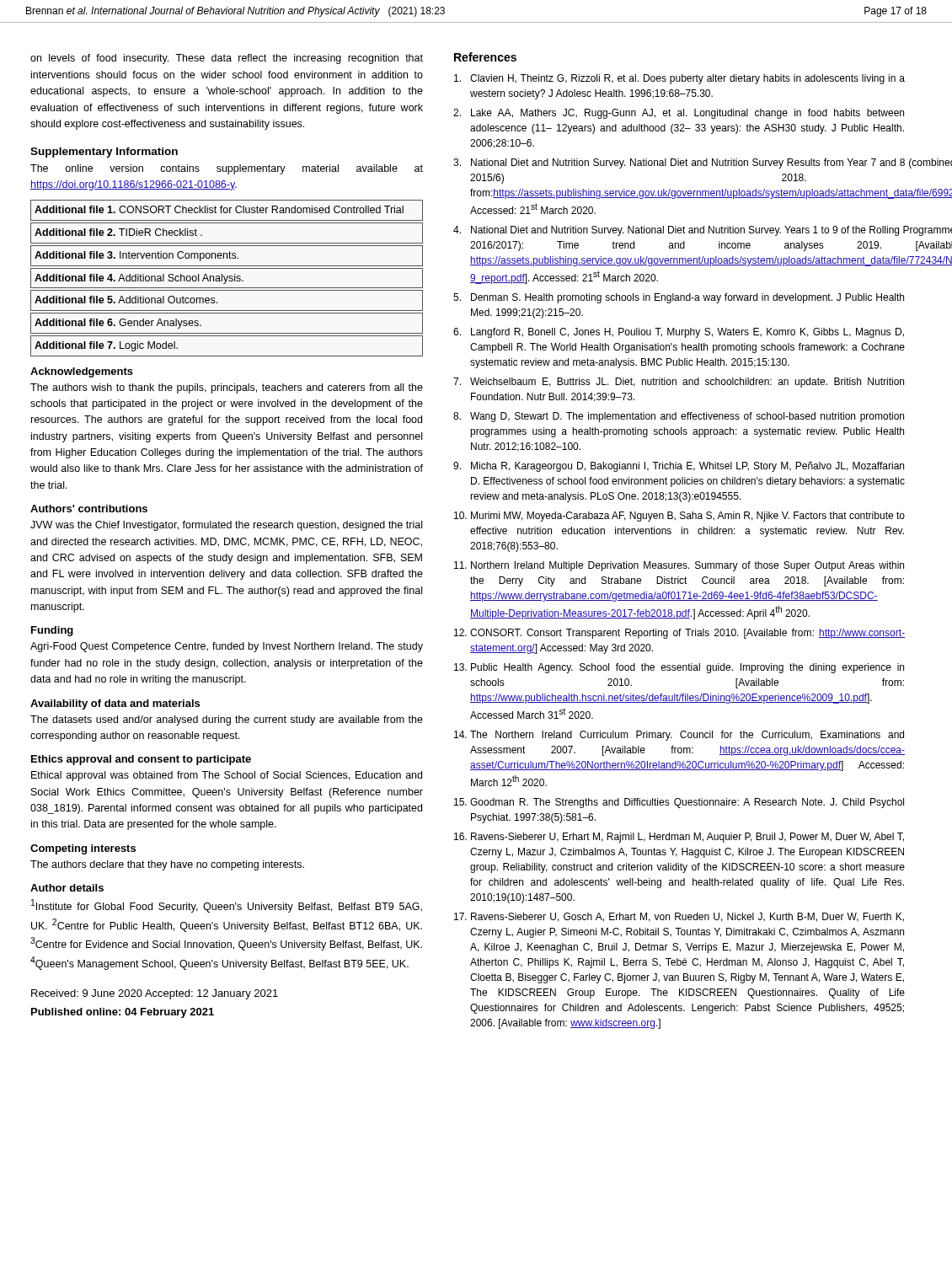Where is the section header that starts "Availability of data and"?
This screenshot has height=1264, width=952.
pos(115,703)
